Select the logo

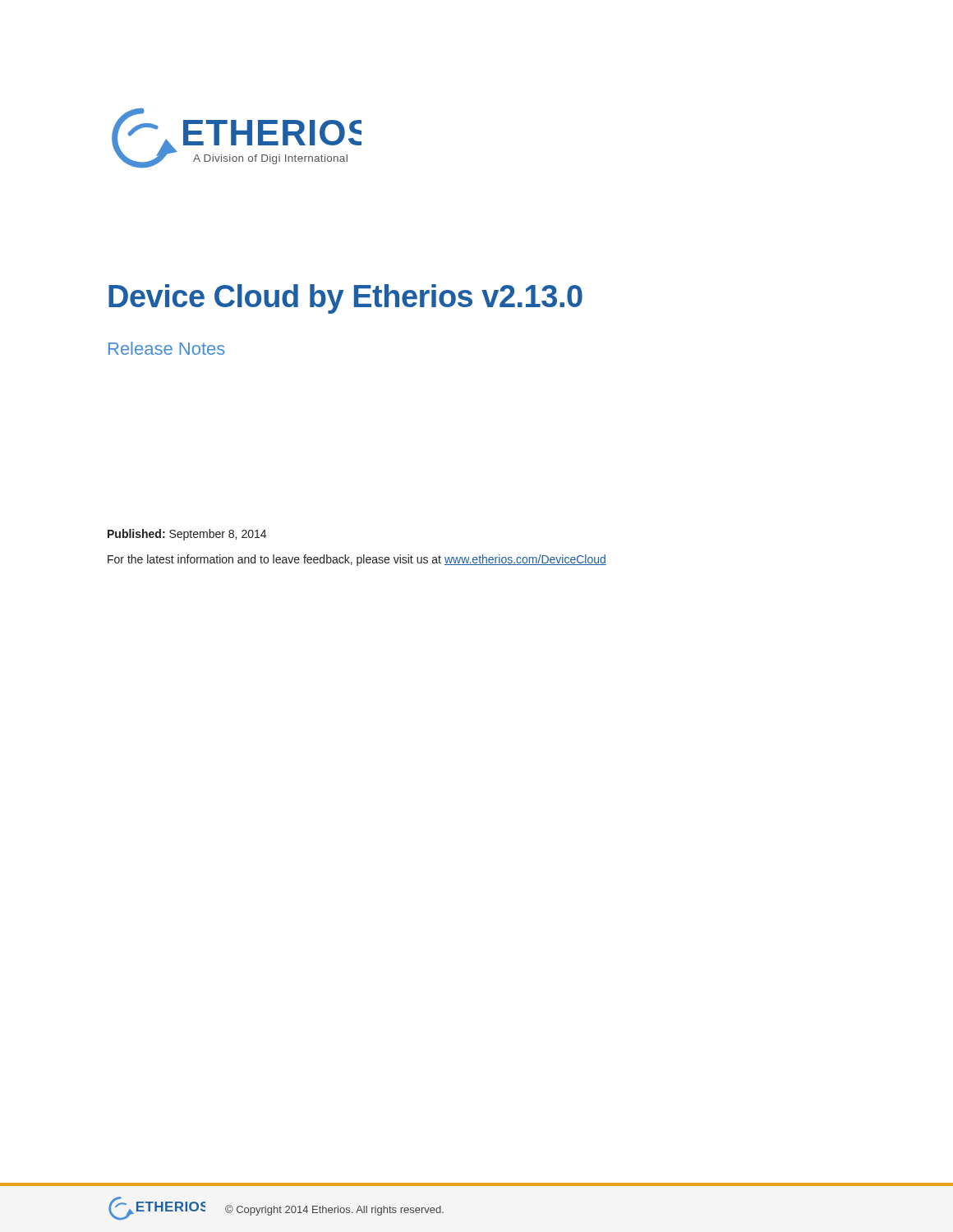[234, 138]
